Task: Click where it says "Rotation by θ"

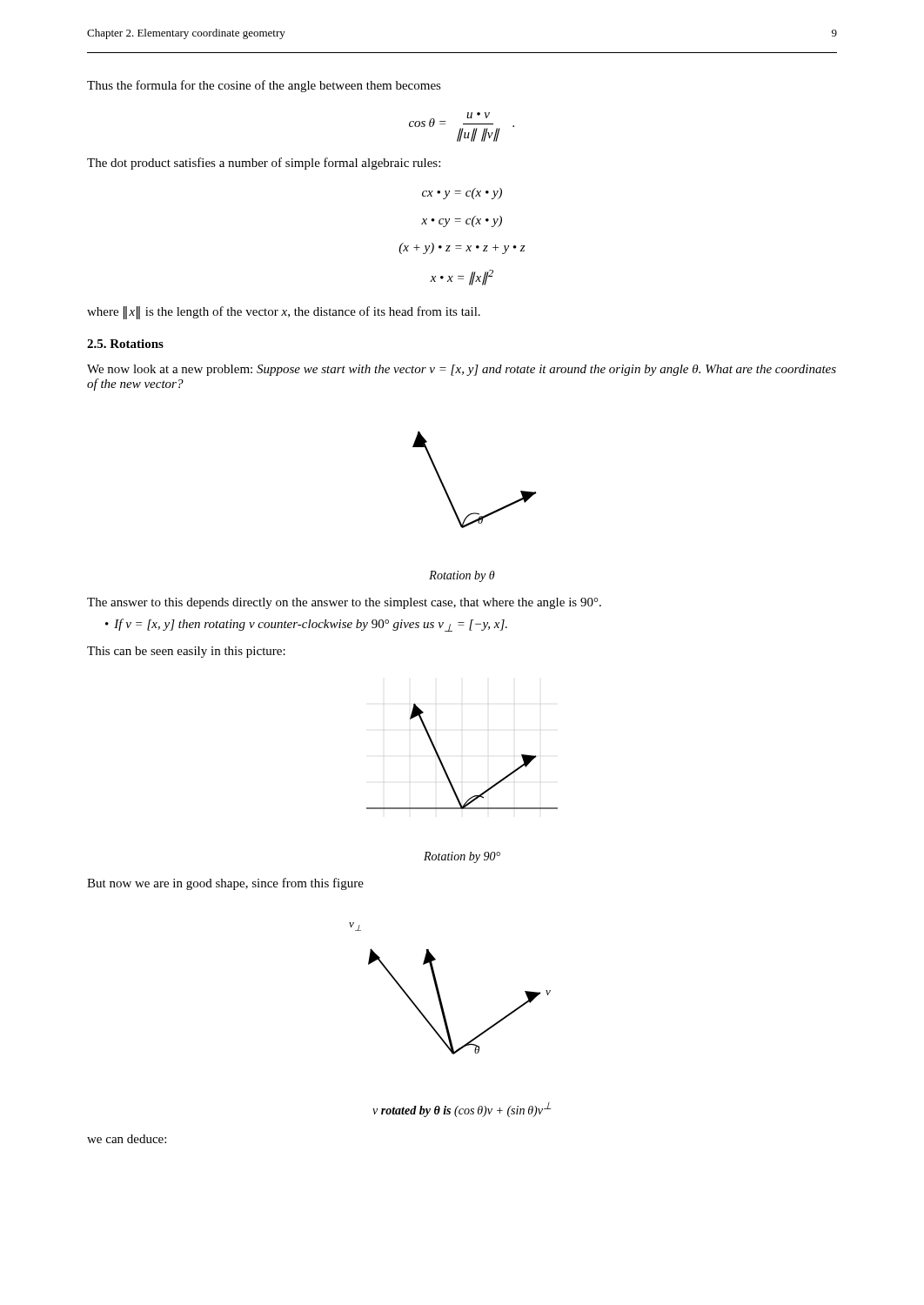Action: tap(462, 576)
